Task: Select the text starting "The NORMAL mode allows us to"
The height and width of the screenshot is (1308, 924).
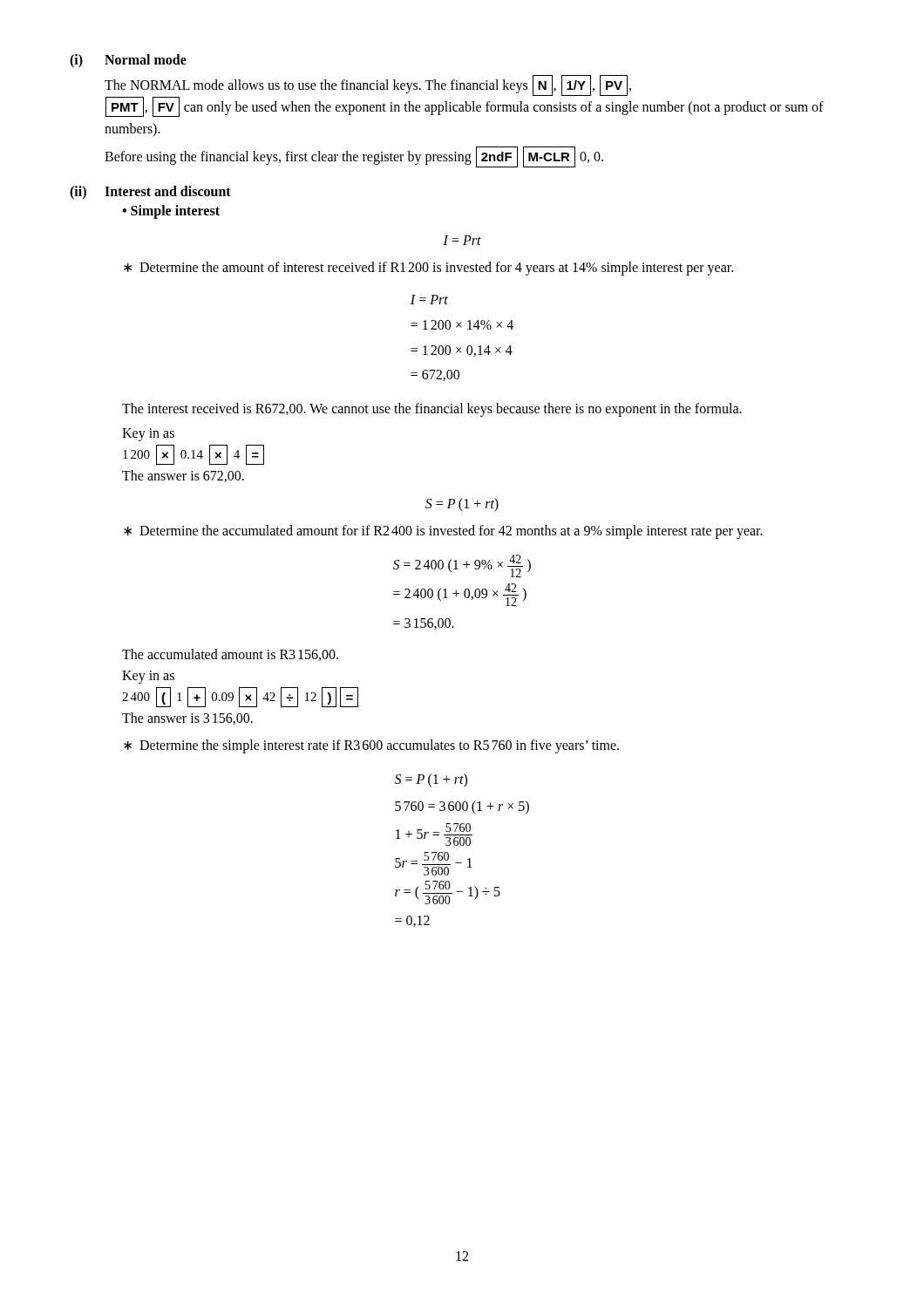Action: coord(464,105)
